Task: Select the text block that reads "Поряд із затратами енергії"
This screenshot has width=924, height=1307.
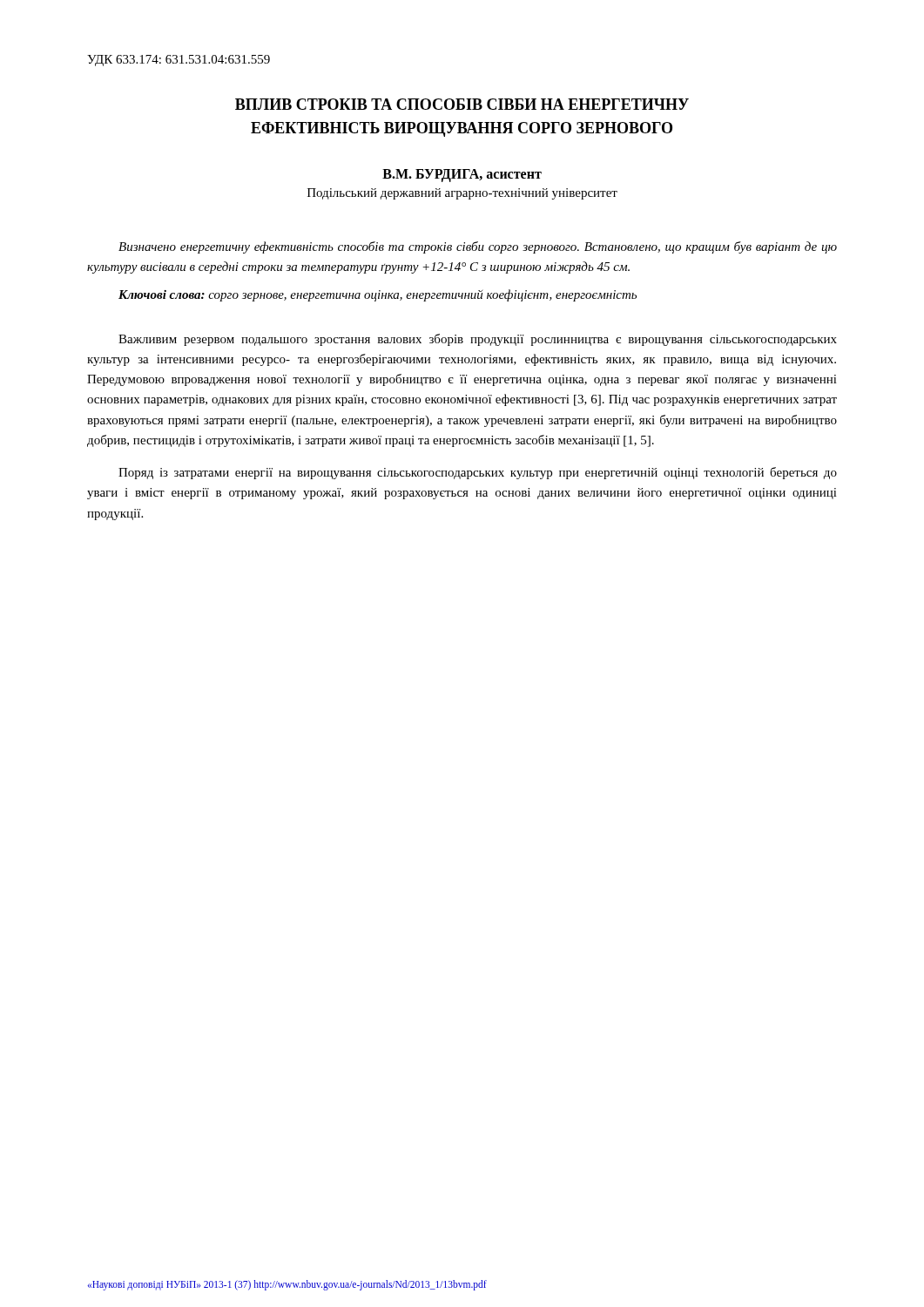Action: click(x=462, y=493)
